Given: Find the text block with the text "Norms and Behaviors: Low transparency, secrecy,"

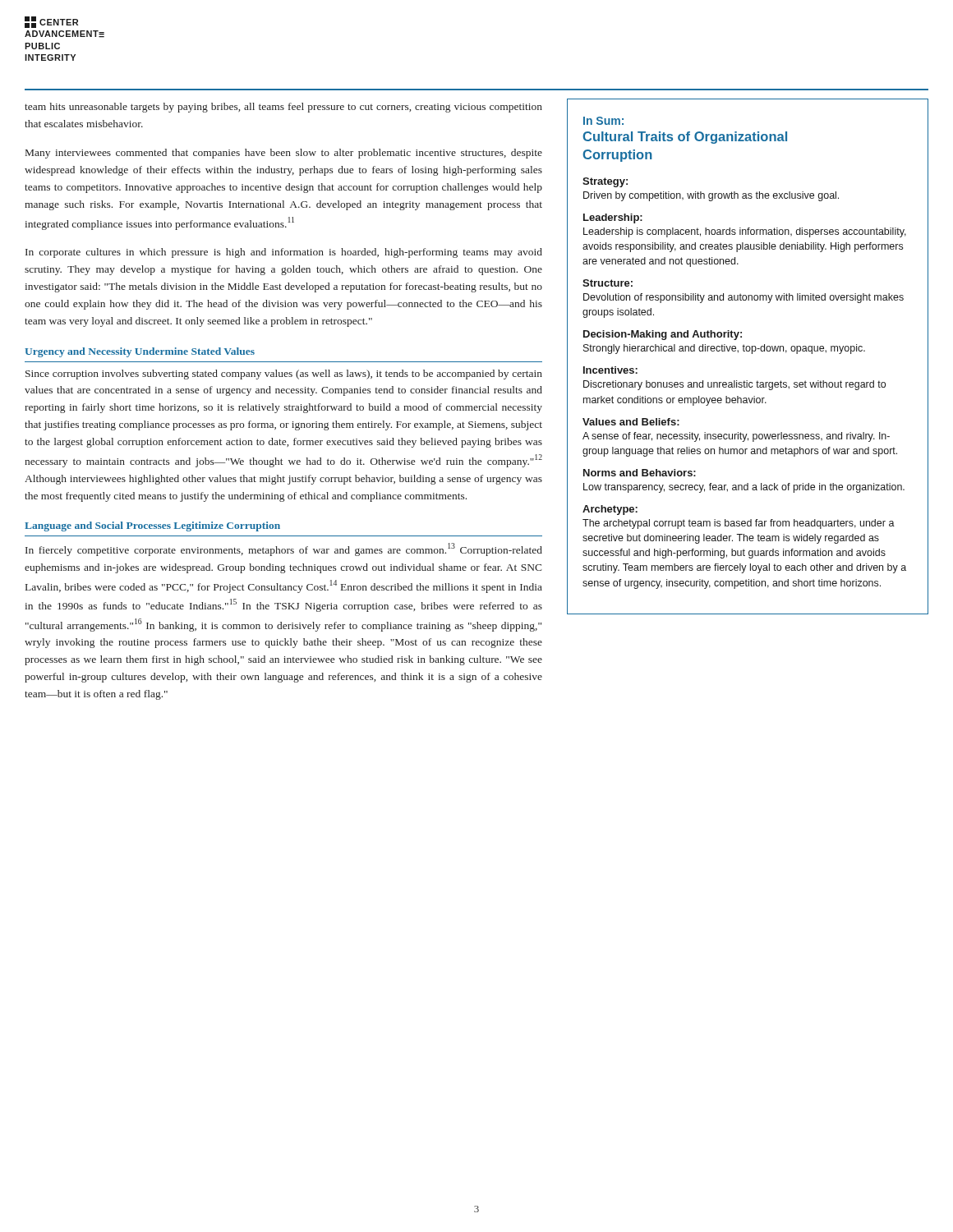Looking at the screenshot, I should coord(748,480).
